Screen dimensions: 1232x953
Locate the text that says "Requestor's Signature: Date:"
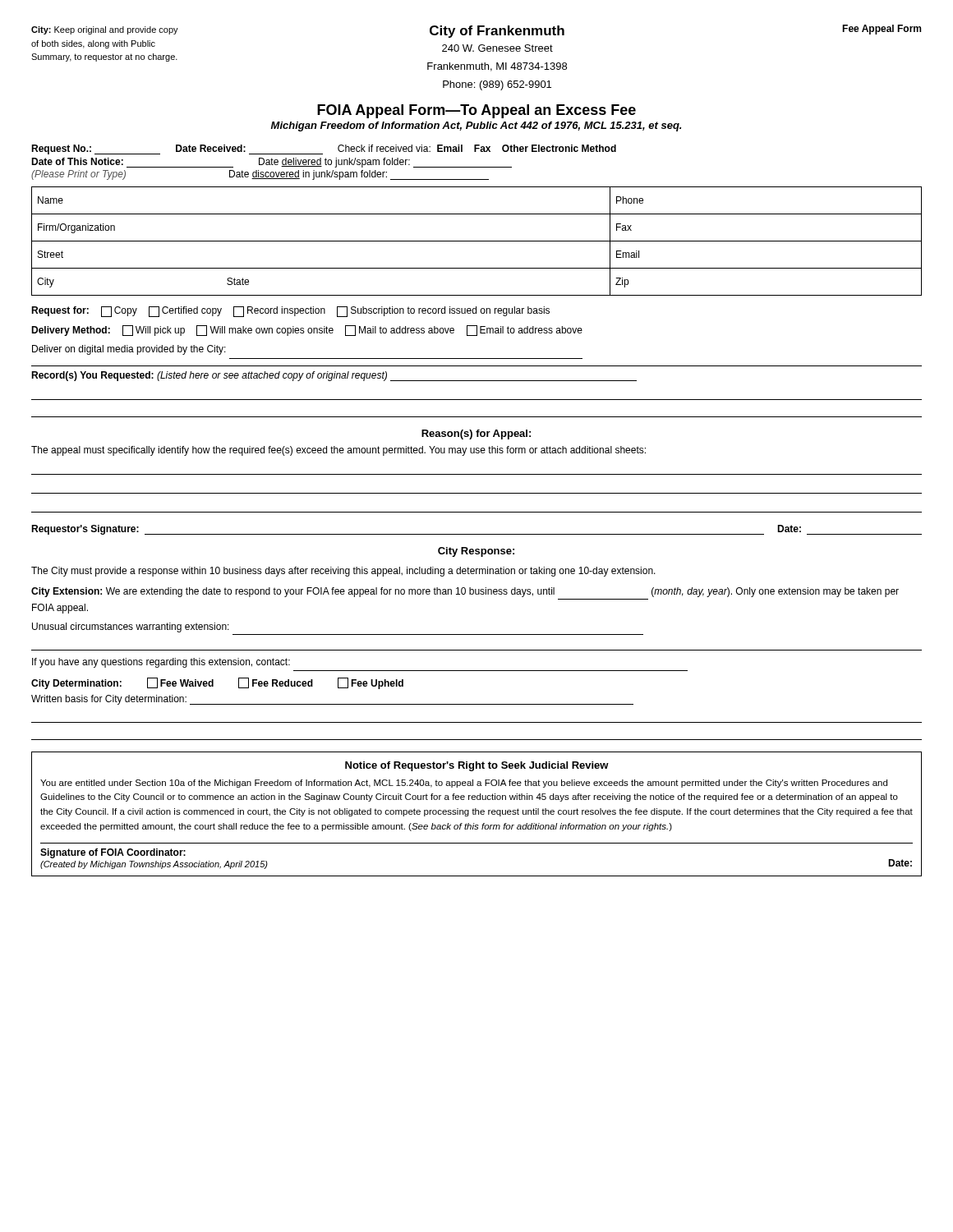[476, 528]
